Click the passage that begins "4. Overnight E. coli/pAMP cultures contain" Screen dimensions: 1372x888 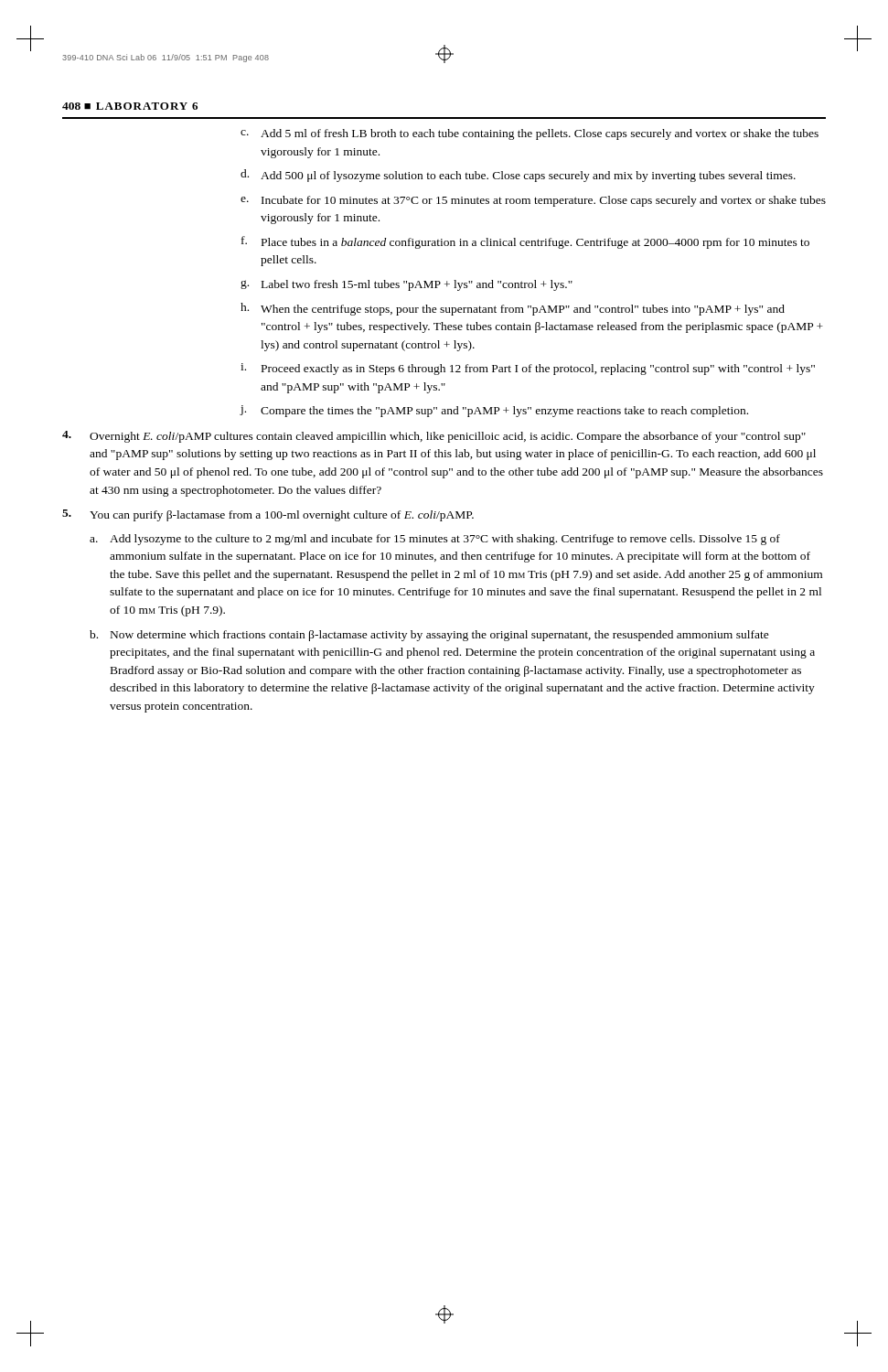pos(444,463)
